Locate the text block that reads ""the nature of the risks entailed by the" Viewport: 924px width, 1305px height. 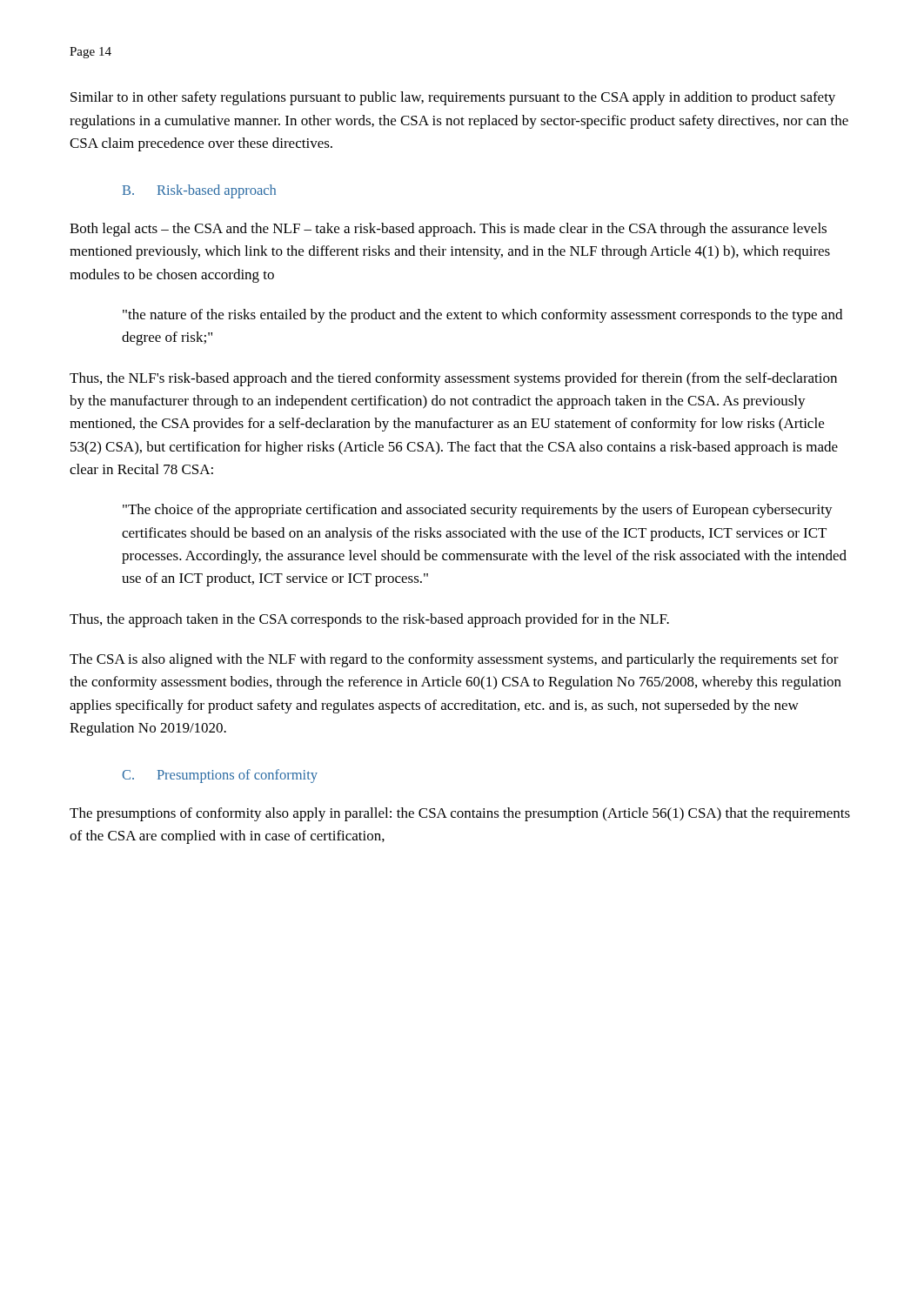tap(488, 326)
